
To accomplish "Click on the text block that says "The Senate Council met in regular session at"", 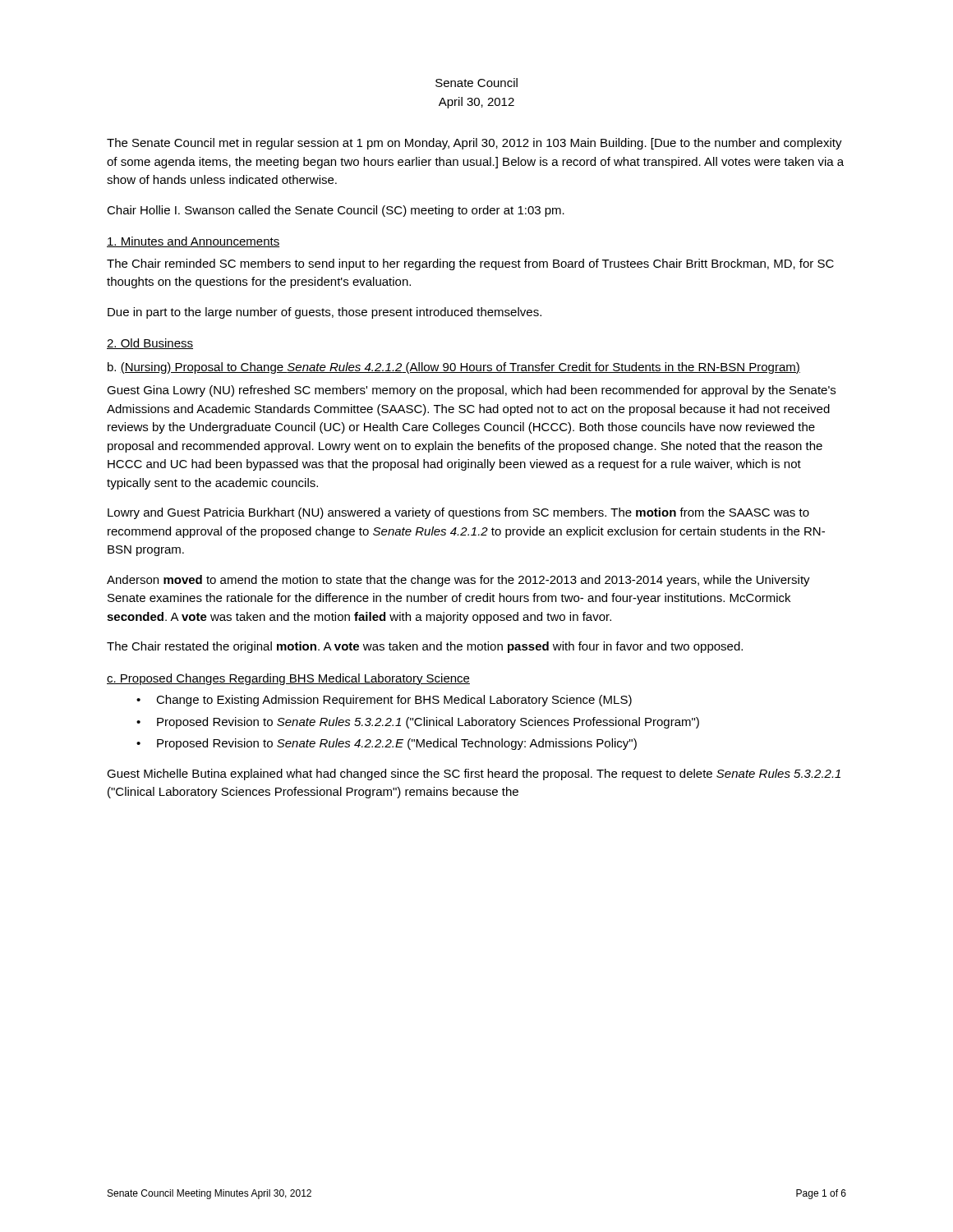I will point(475,161).
